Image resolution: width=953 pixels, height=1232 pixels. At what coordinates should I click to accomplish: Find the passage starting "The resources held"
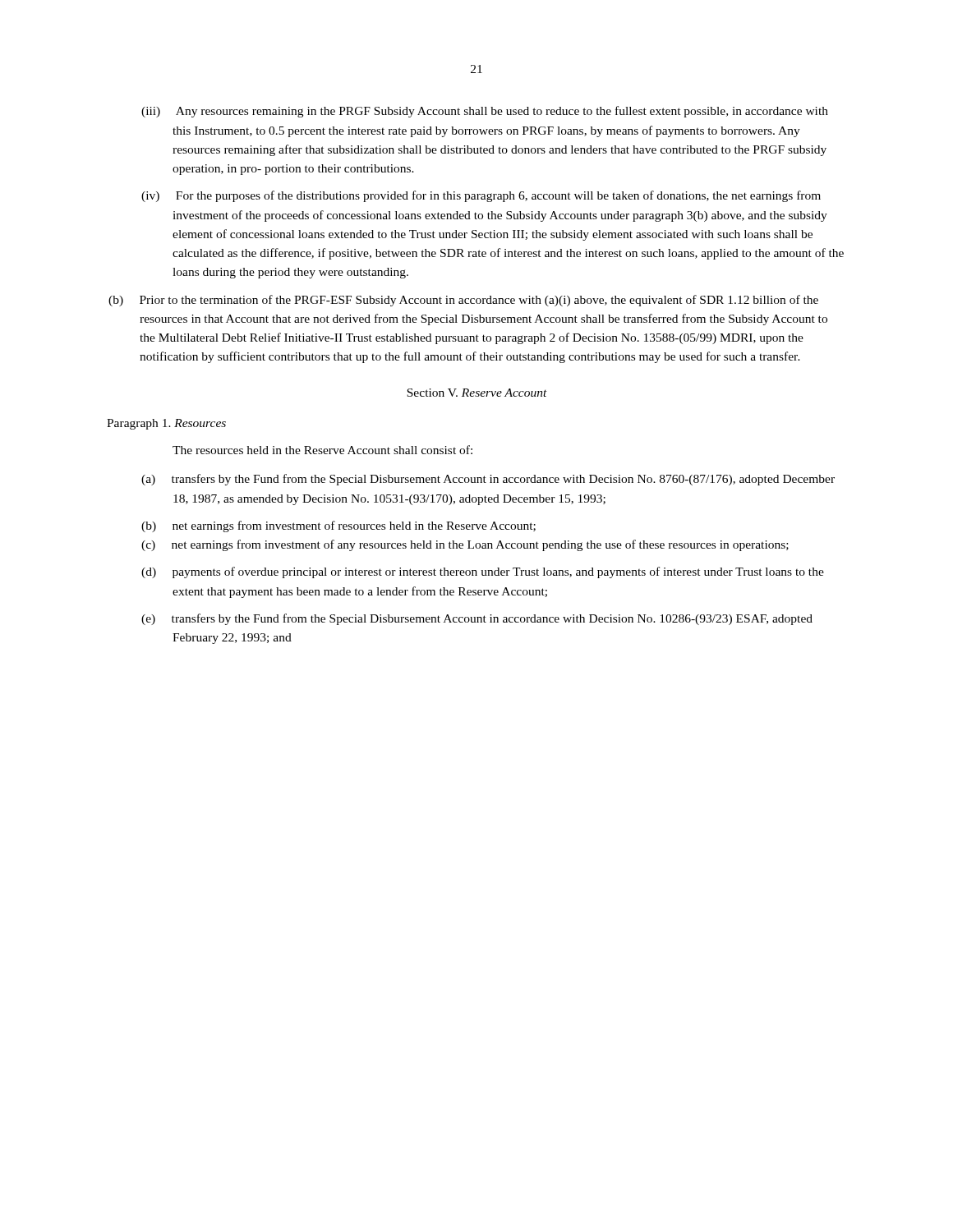click(323, 450)
